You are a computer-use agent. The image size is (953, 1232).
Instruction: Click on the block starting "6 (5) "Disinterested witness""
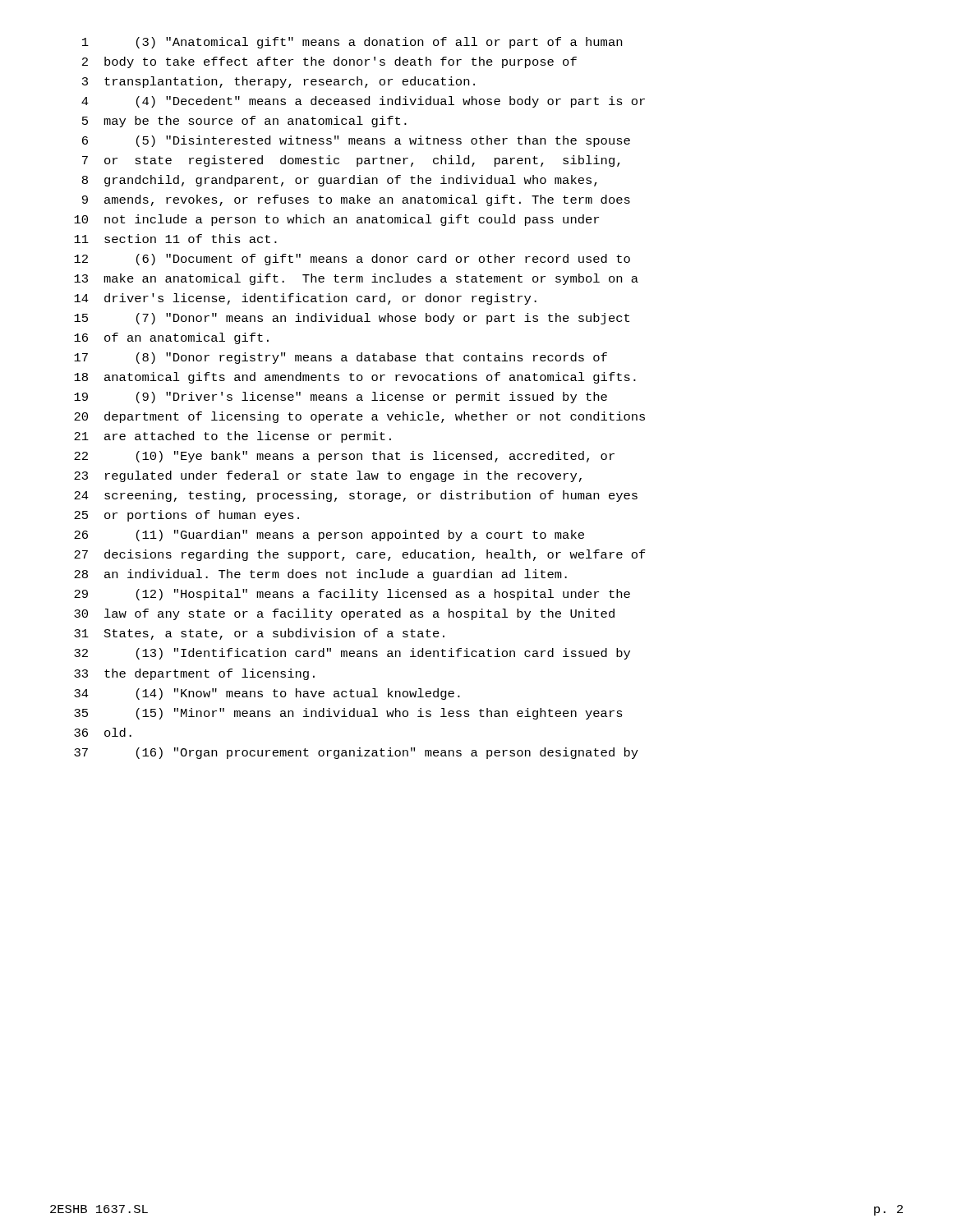476,191
